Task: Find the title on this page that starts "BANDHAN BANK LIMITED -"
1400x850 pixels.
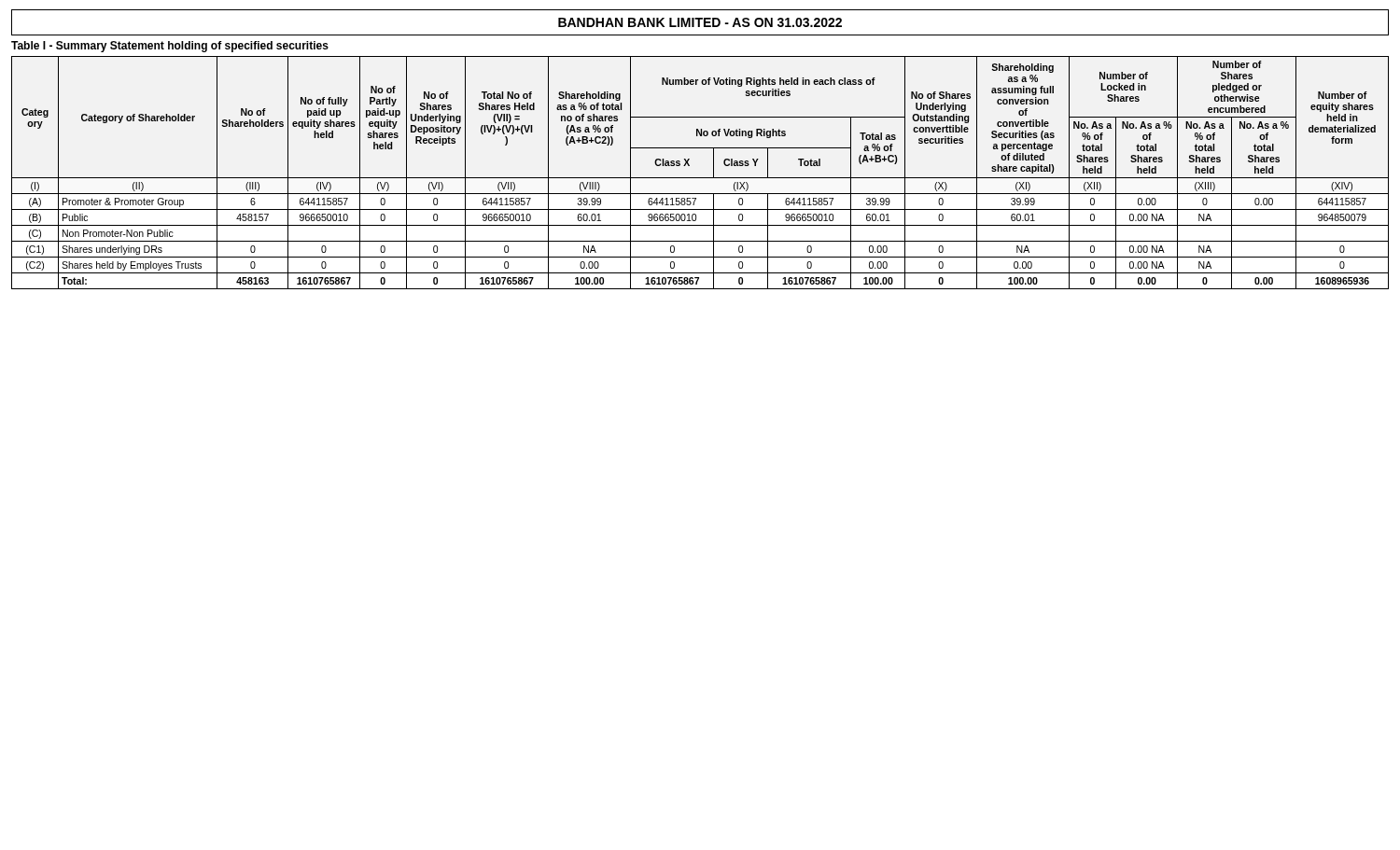Action: 700,22
